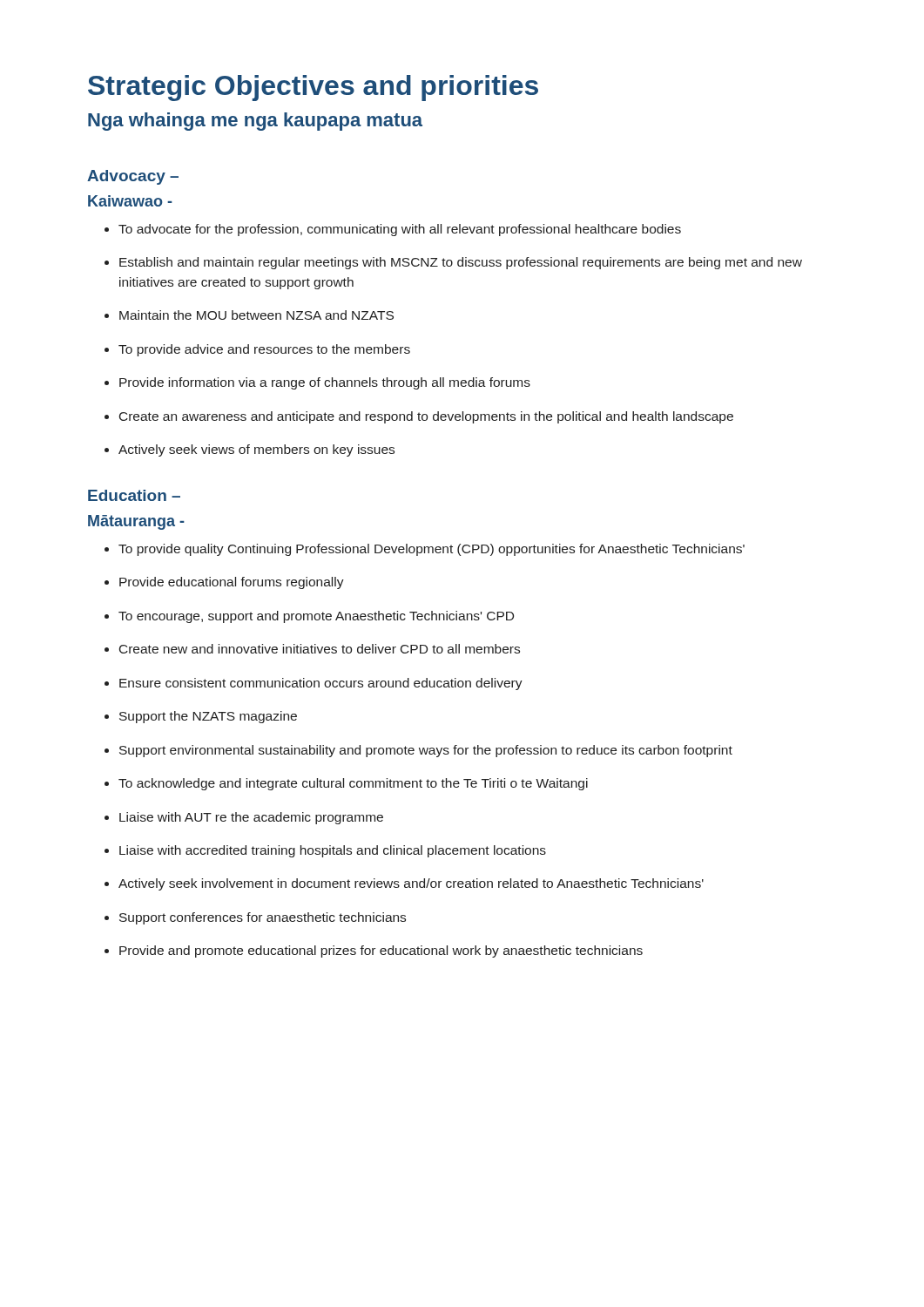Navigate to the region starting "Actively seek involvement in"
The height and width of the screenshot is (1307, 924).
[462, 884]
